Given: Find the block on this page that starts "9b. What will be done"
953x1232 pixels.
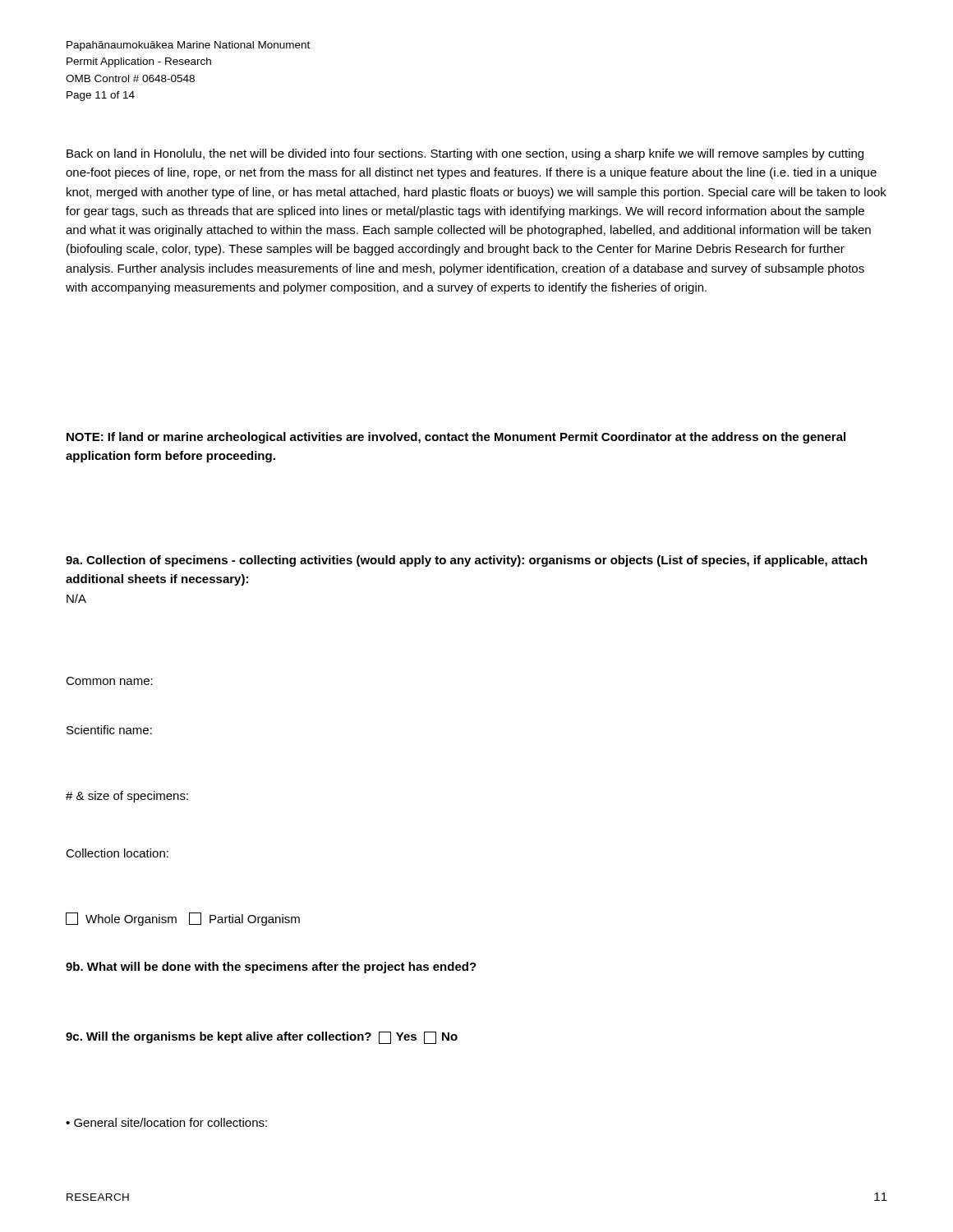Looking at the screenshot, I should (x=271, y=966).
